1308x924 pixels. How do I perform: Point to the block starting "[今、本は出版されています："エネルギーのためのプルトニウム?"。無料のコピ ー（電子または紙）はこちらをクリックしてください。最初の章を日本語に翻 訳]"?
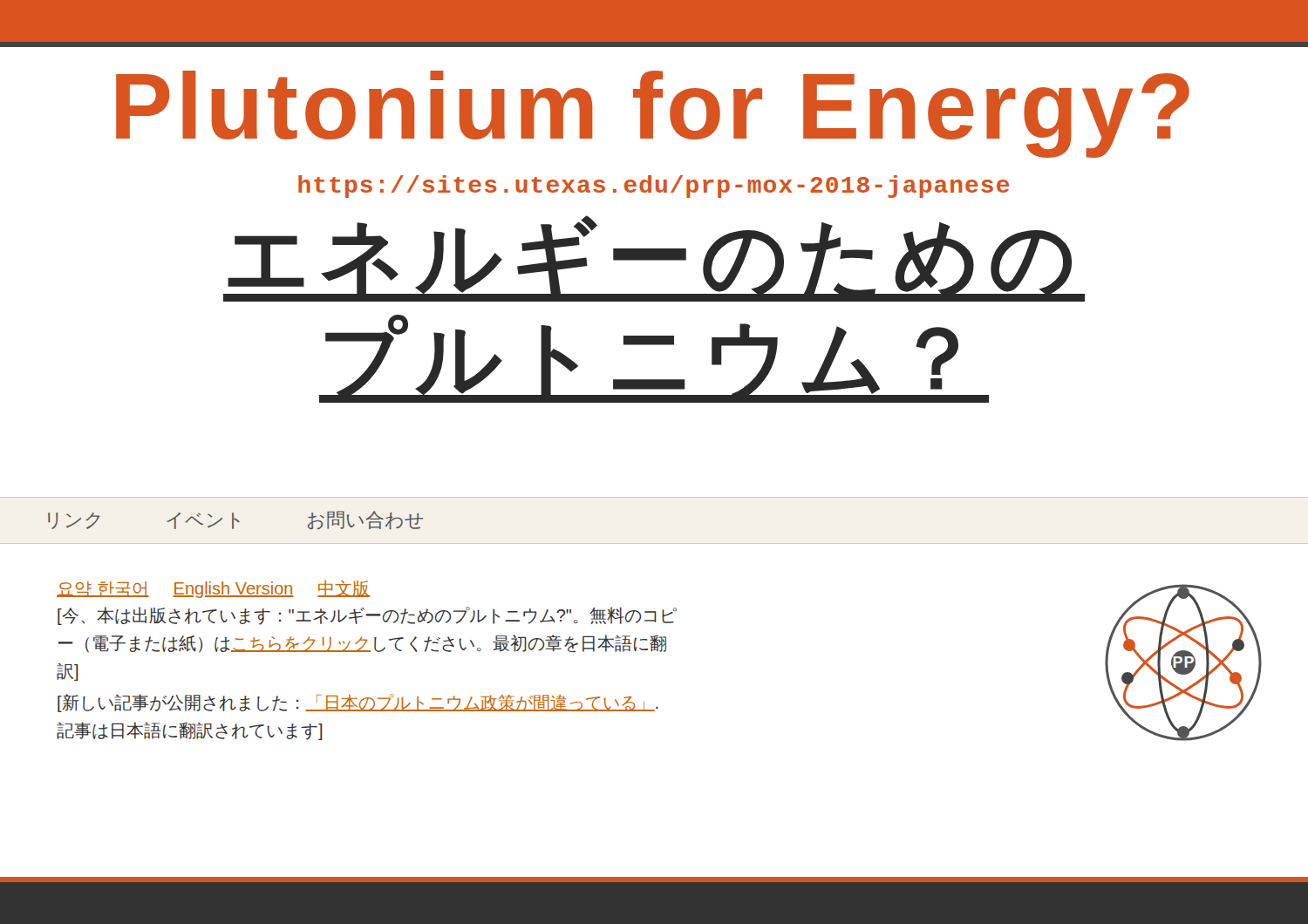click(x=367, y=643)
